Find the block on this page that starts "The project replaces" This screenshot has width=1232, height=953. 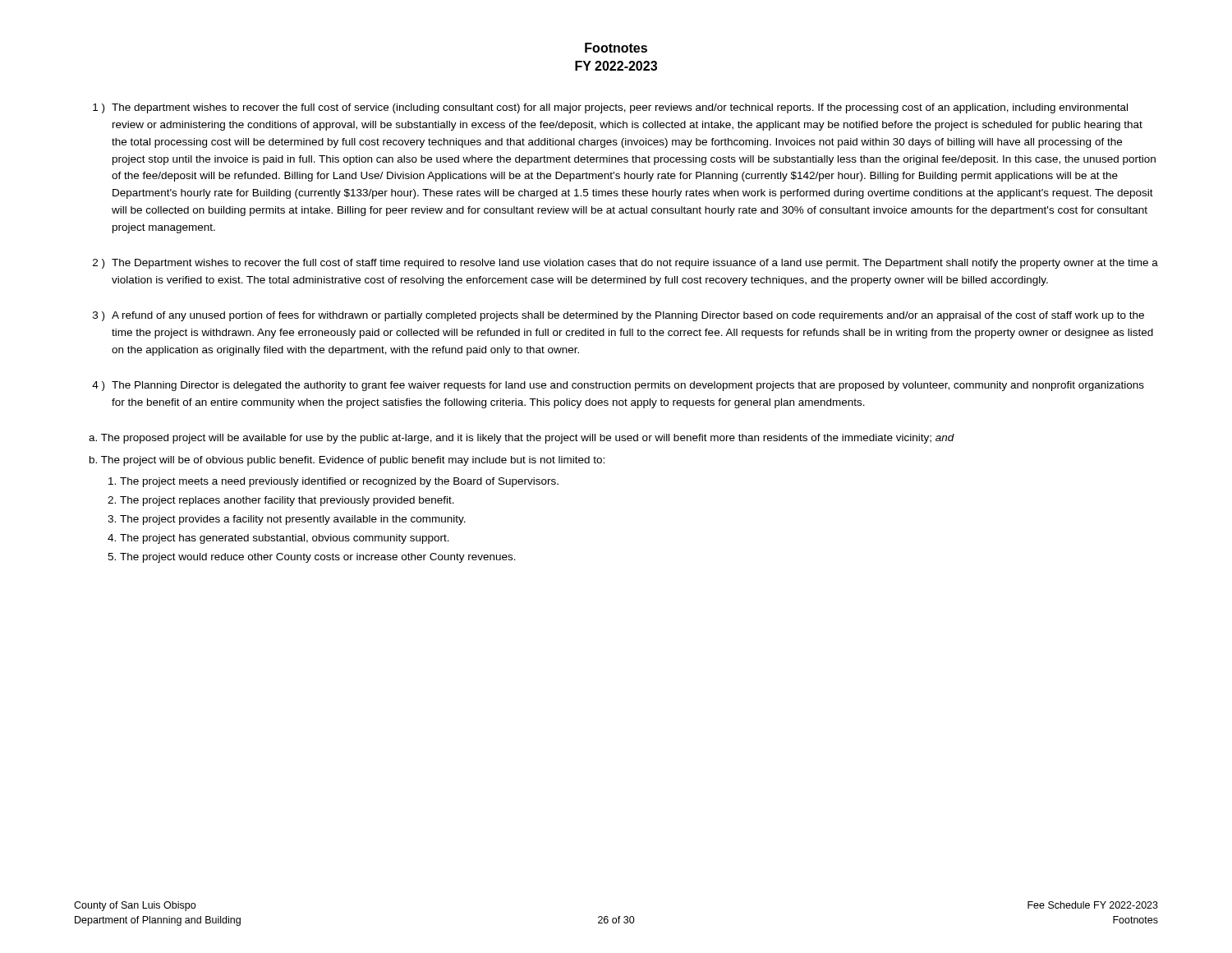coord(287,500)
